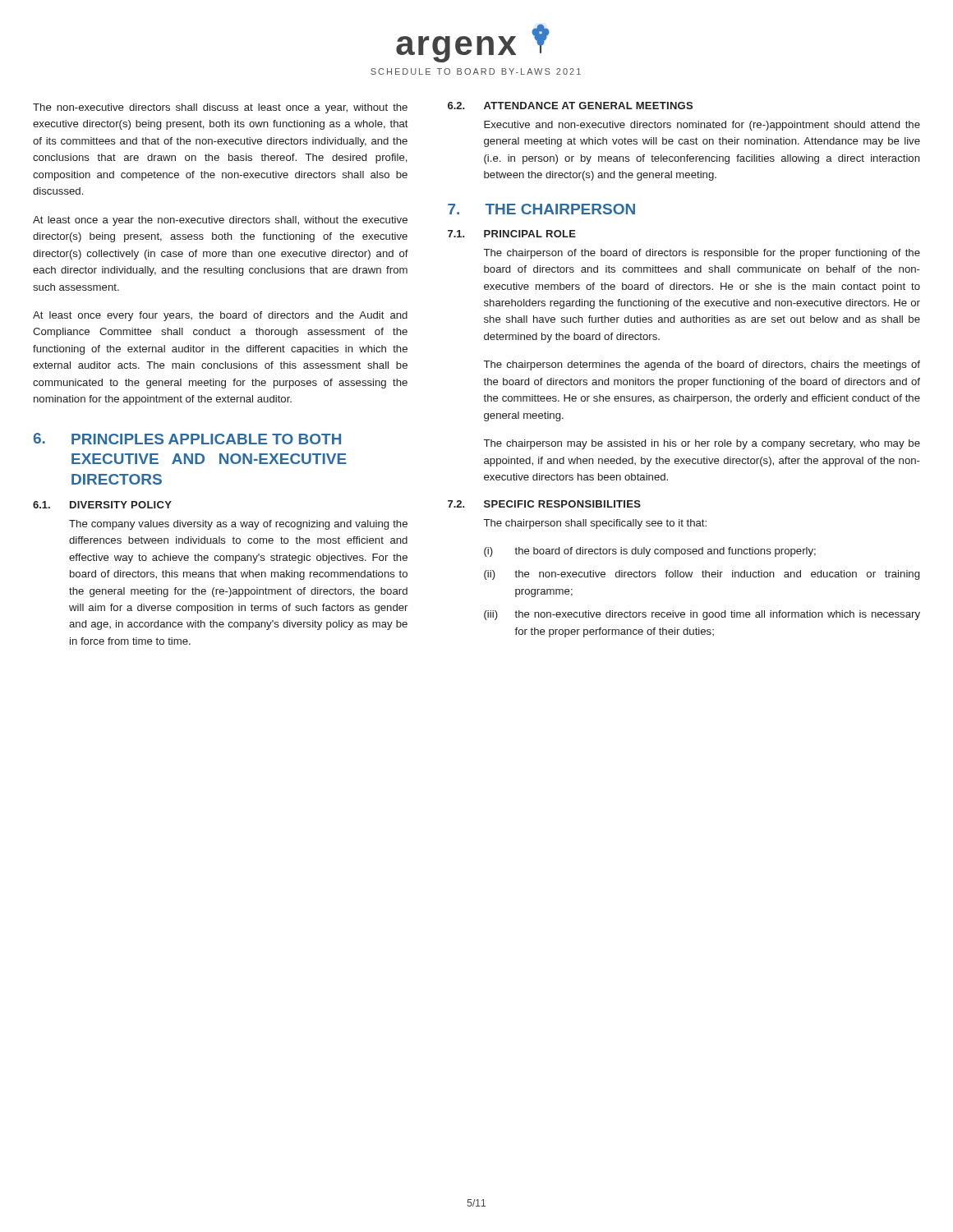Image resolution: width=953 pixels, height=1232 pixels.
Task: Click on the text block that says "The chairperson determines the agenda of the board"
Action: (702, 390)
